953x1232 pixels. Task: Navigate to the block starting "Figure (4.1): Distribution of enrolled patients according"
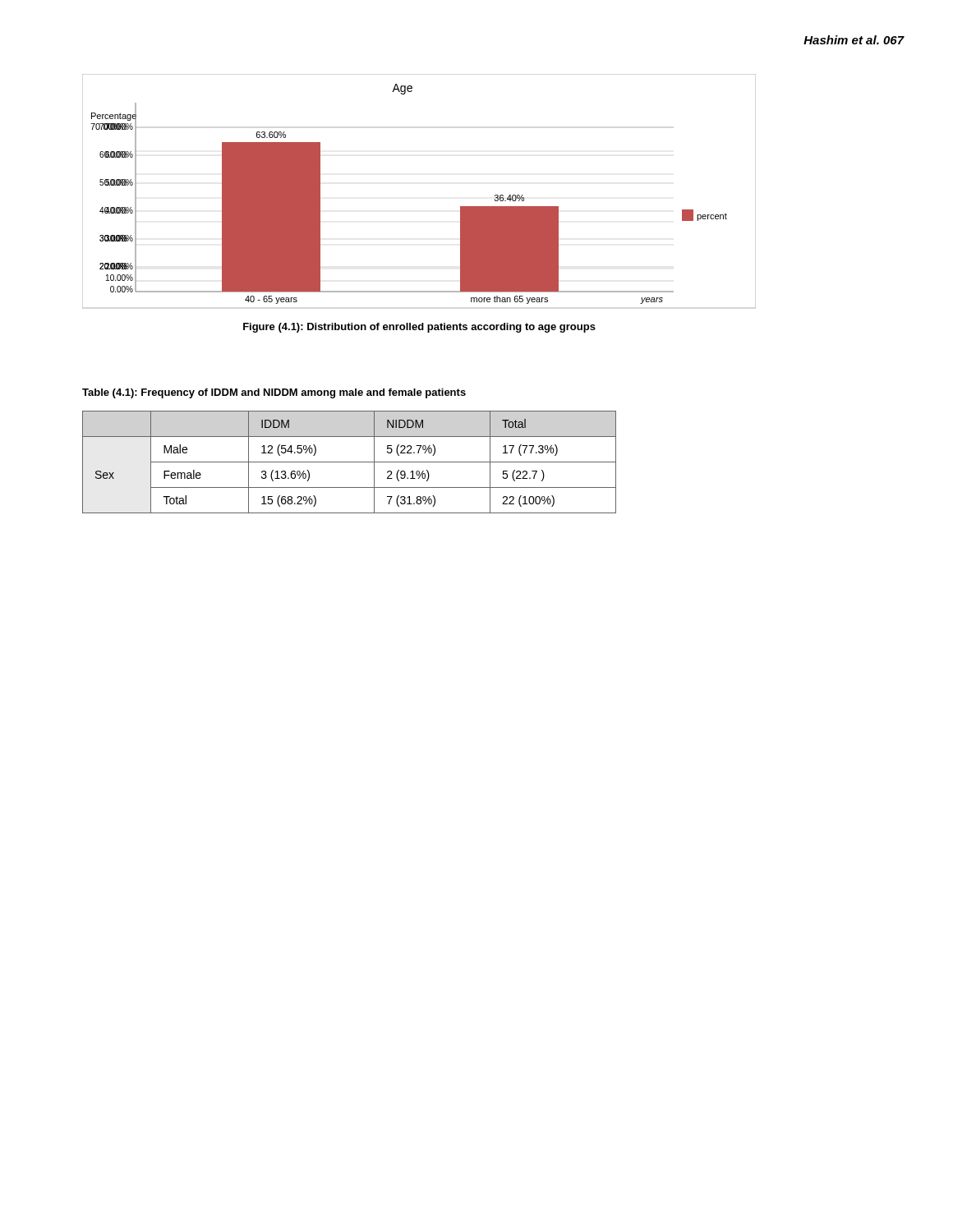coord(419,326)
